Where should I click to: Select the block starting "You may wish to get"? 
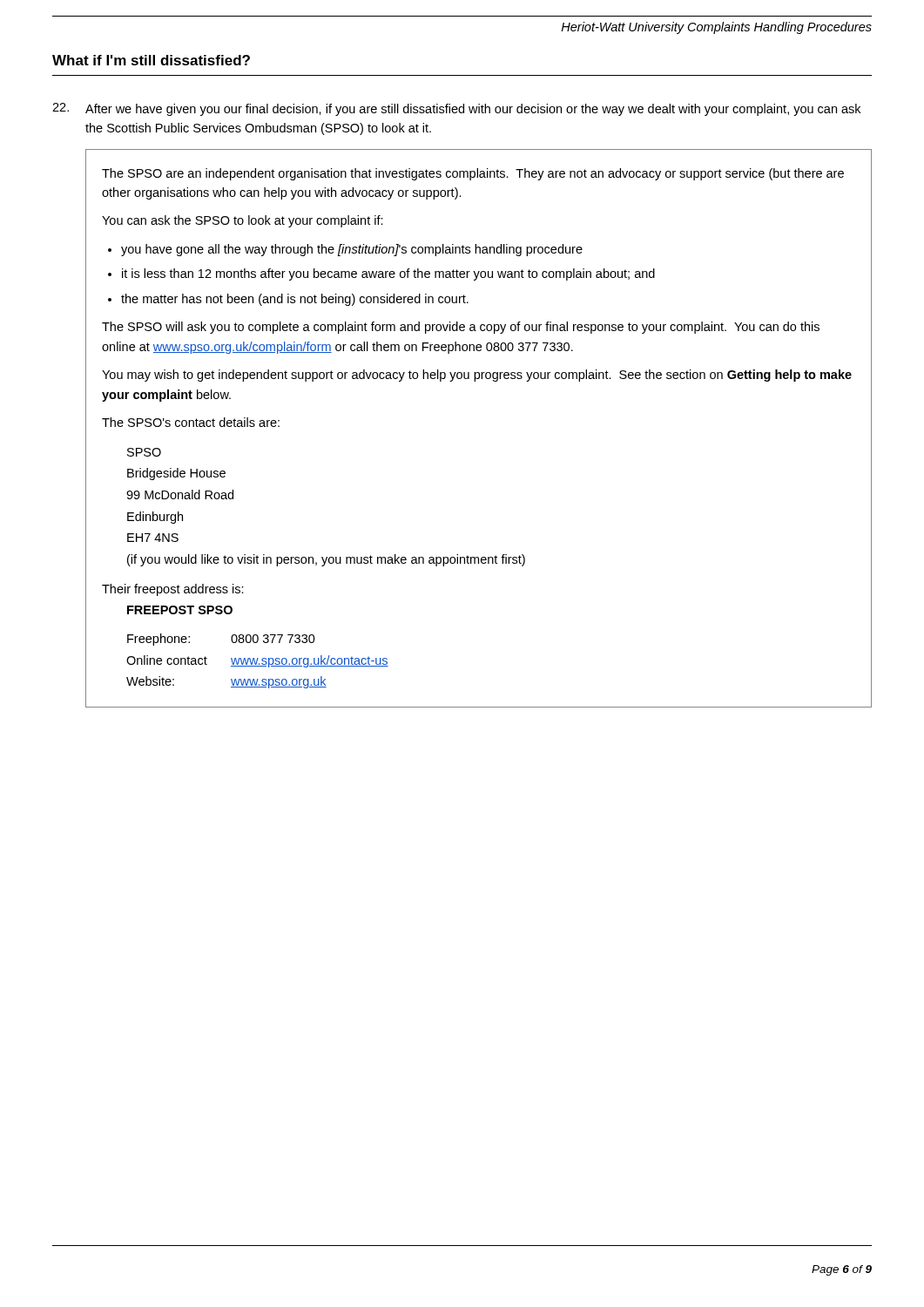point(477,385)
